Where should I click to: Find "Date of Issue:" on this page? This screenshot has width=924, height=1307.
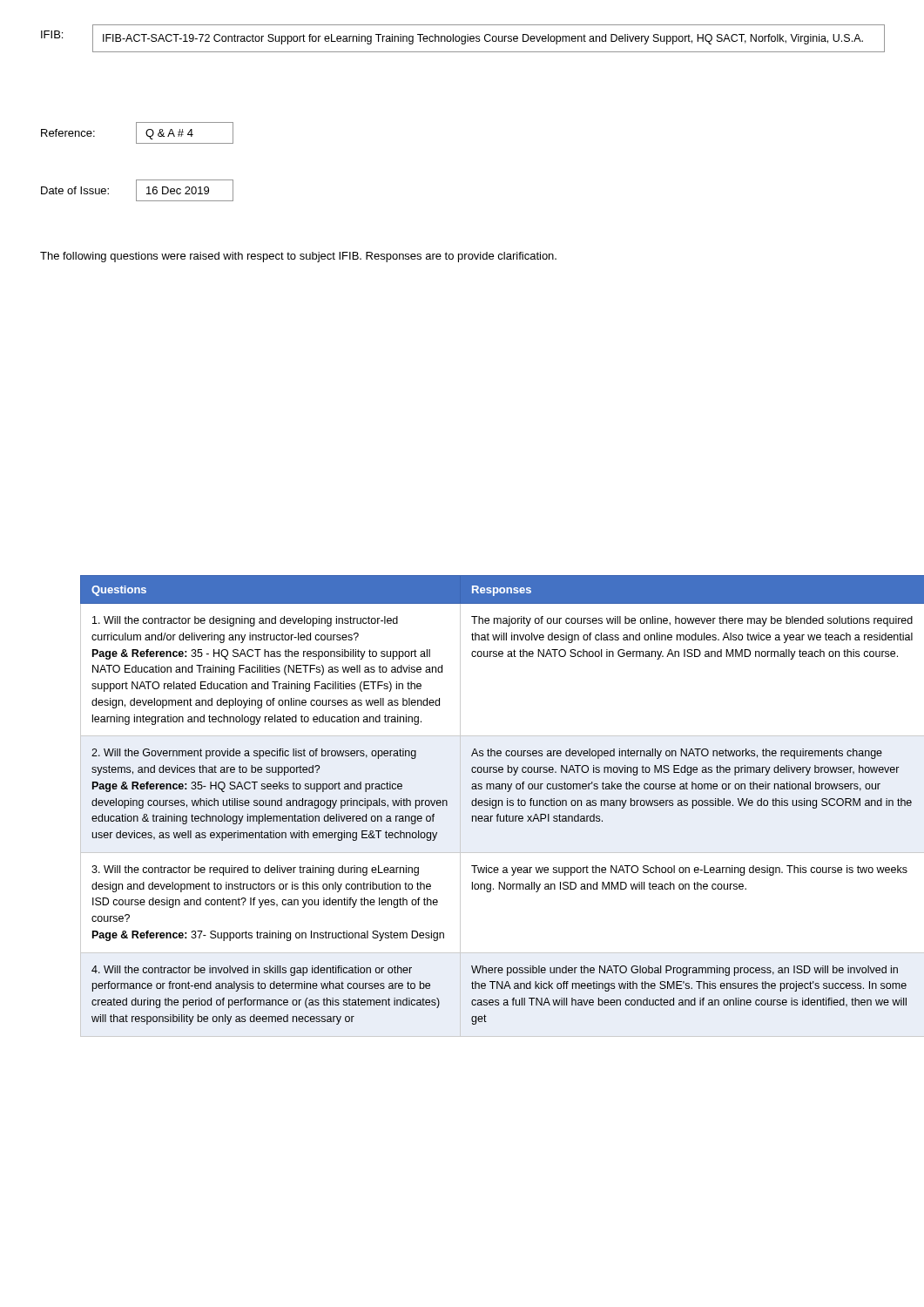click(75, 190)
